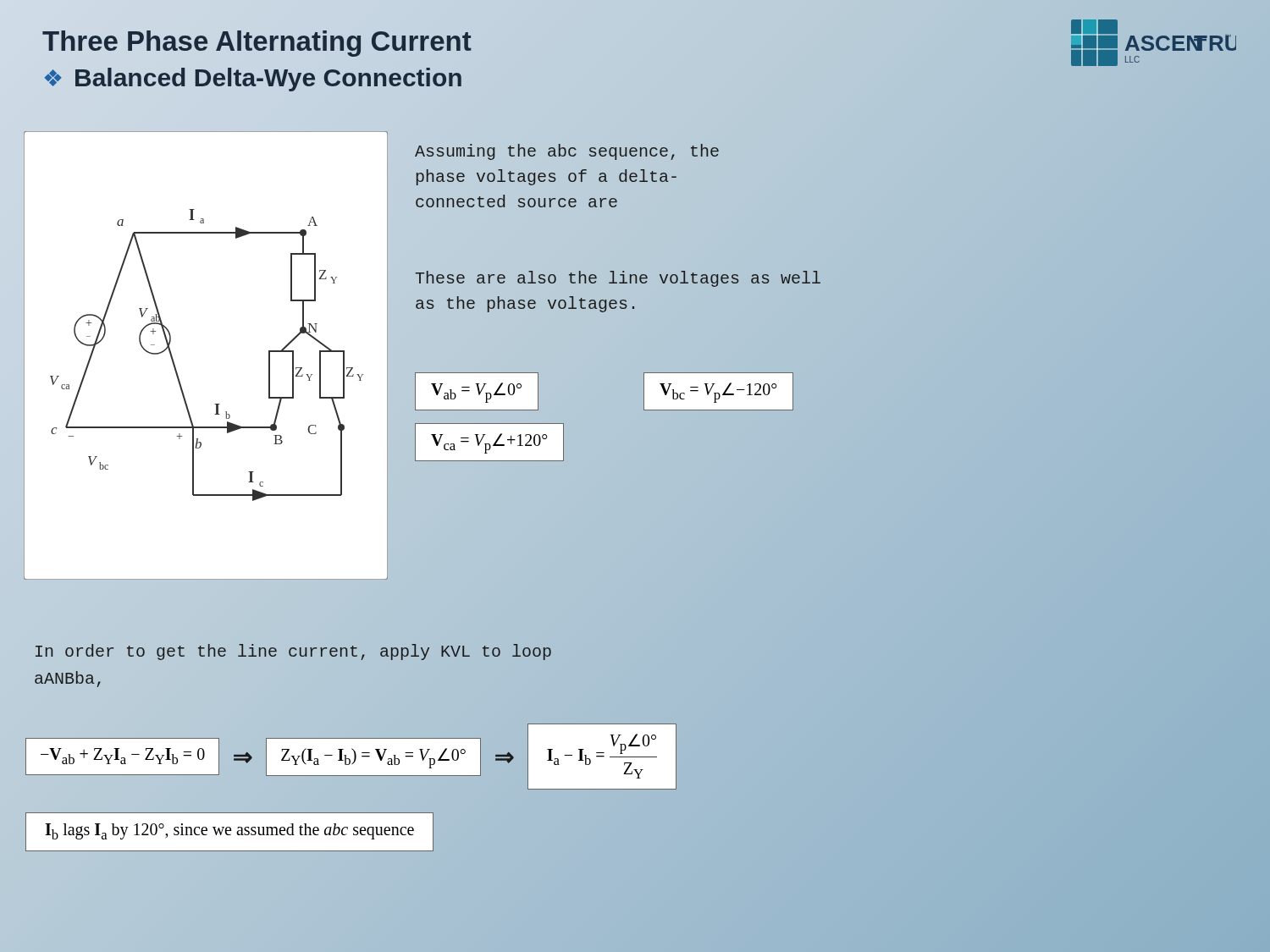
Task: Select the passage starting "Assuming the abc sequence, the phase voltages of"
Action: tap(567, 177)
